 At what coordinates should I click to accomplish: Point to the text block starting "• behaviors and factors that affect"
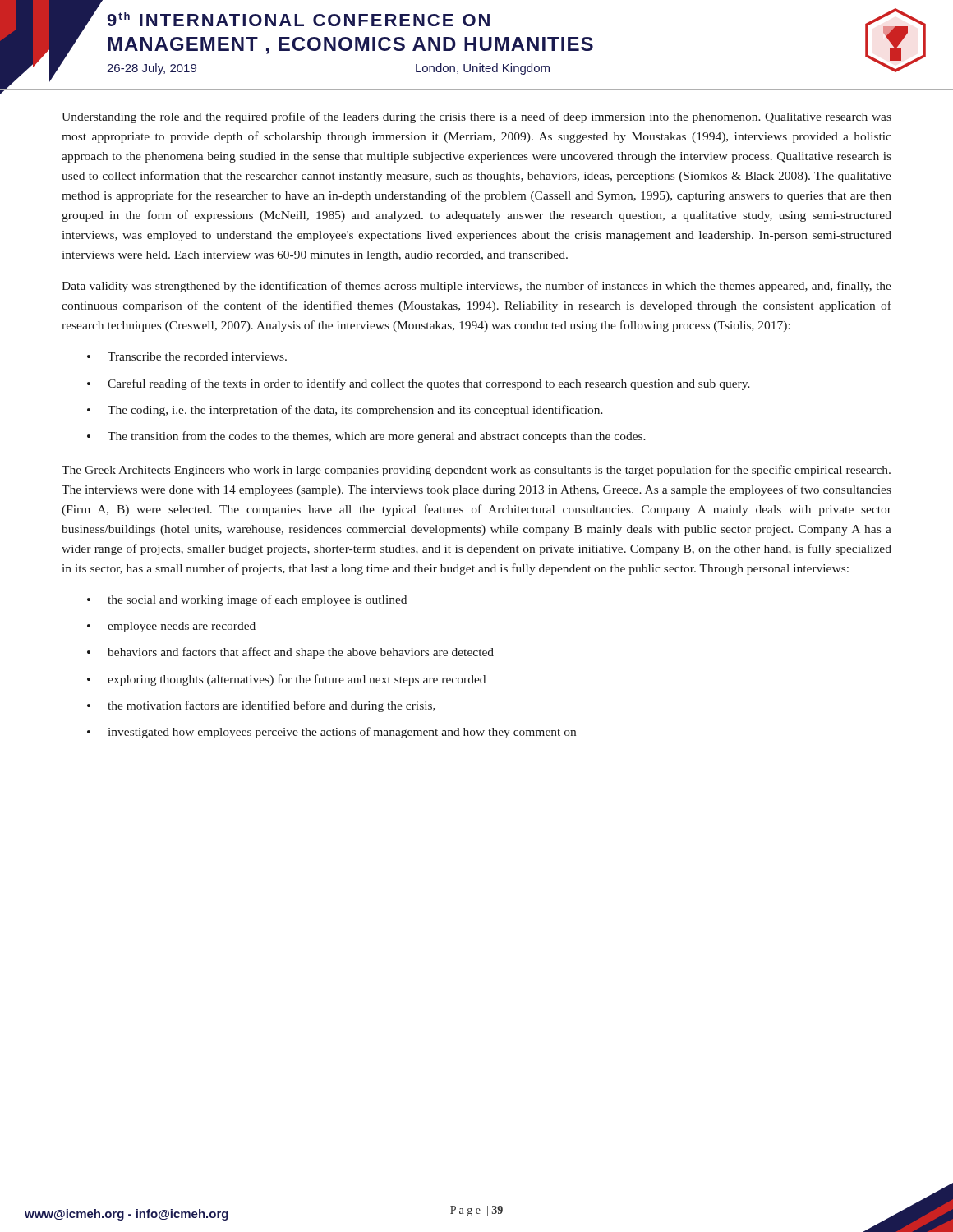pyautogui.click(x=489, y=653)
